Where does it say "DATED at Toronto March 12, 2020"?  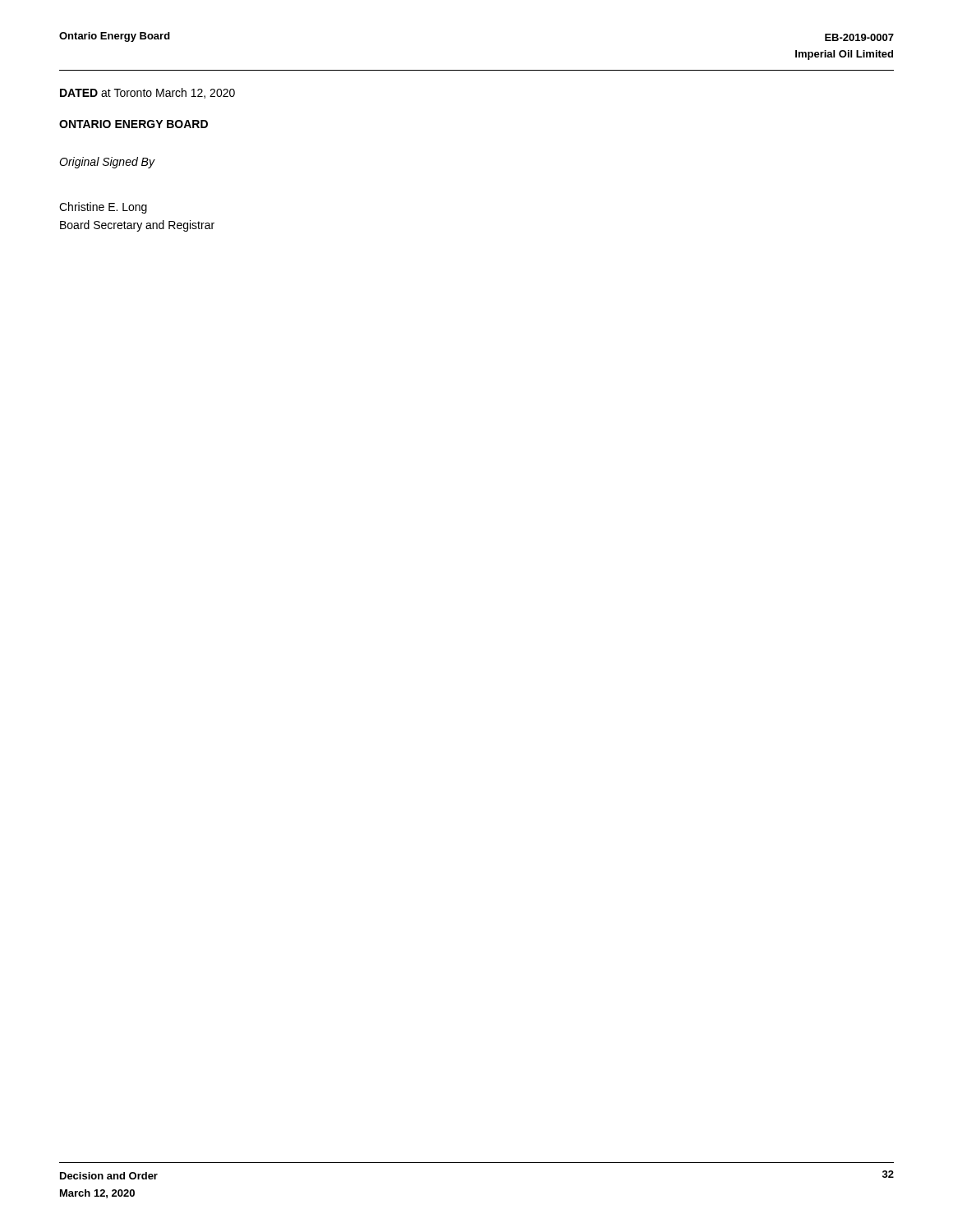click(147, 93)
